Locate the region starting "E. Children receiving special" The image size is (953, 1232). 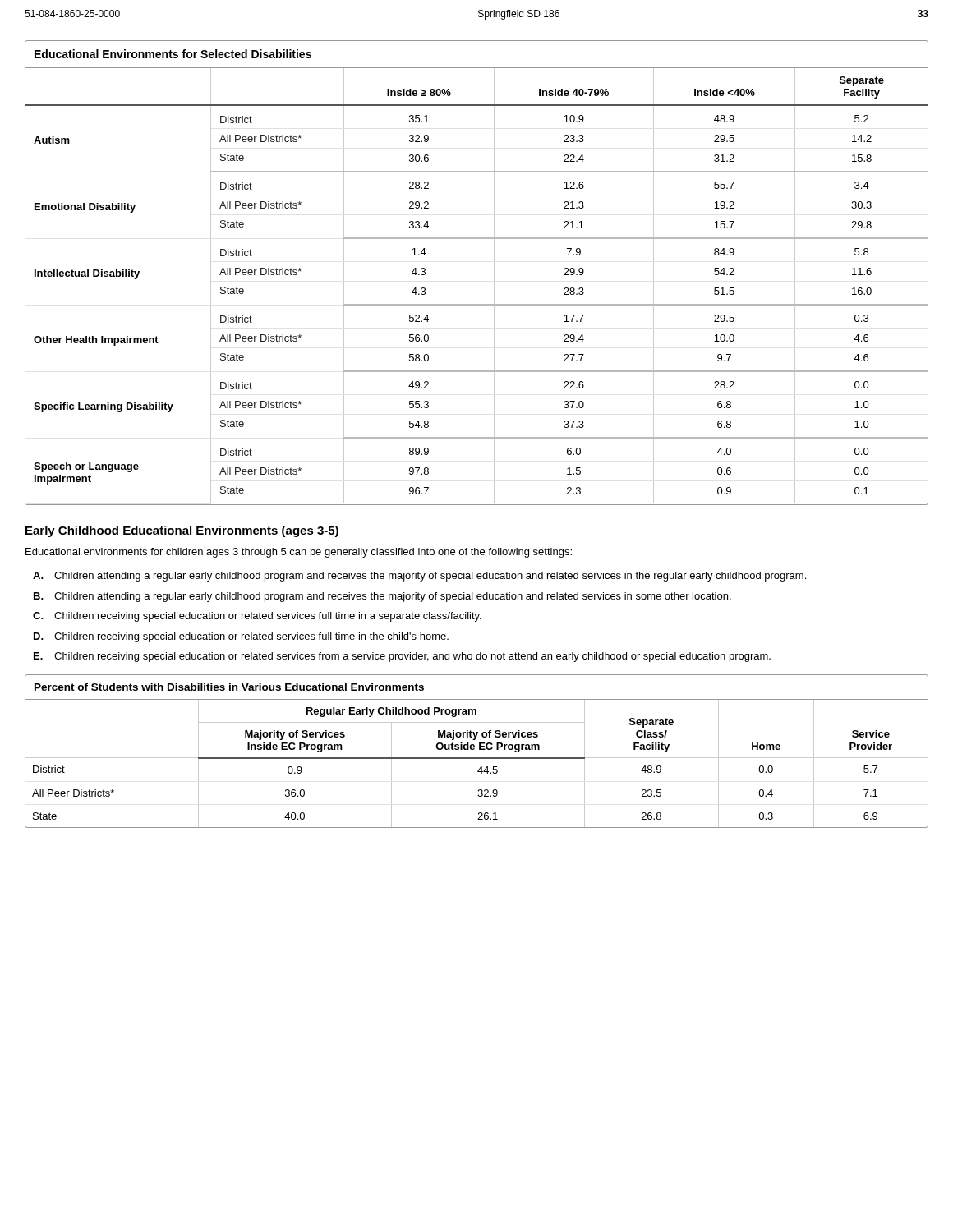point(402,656)
